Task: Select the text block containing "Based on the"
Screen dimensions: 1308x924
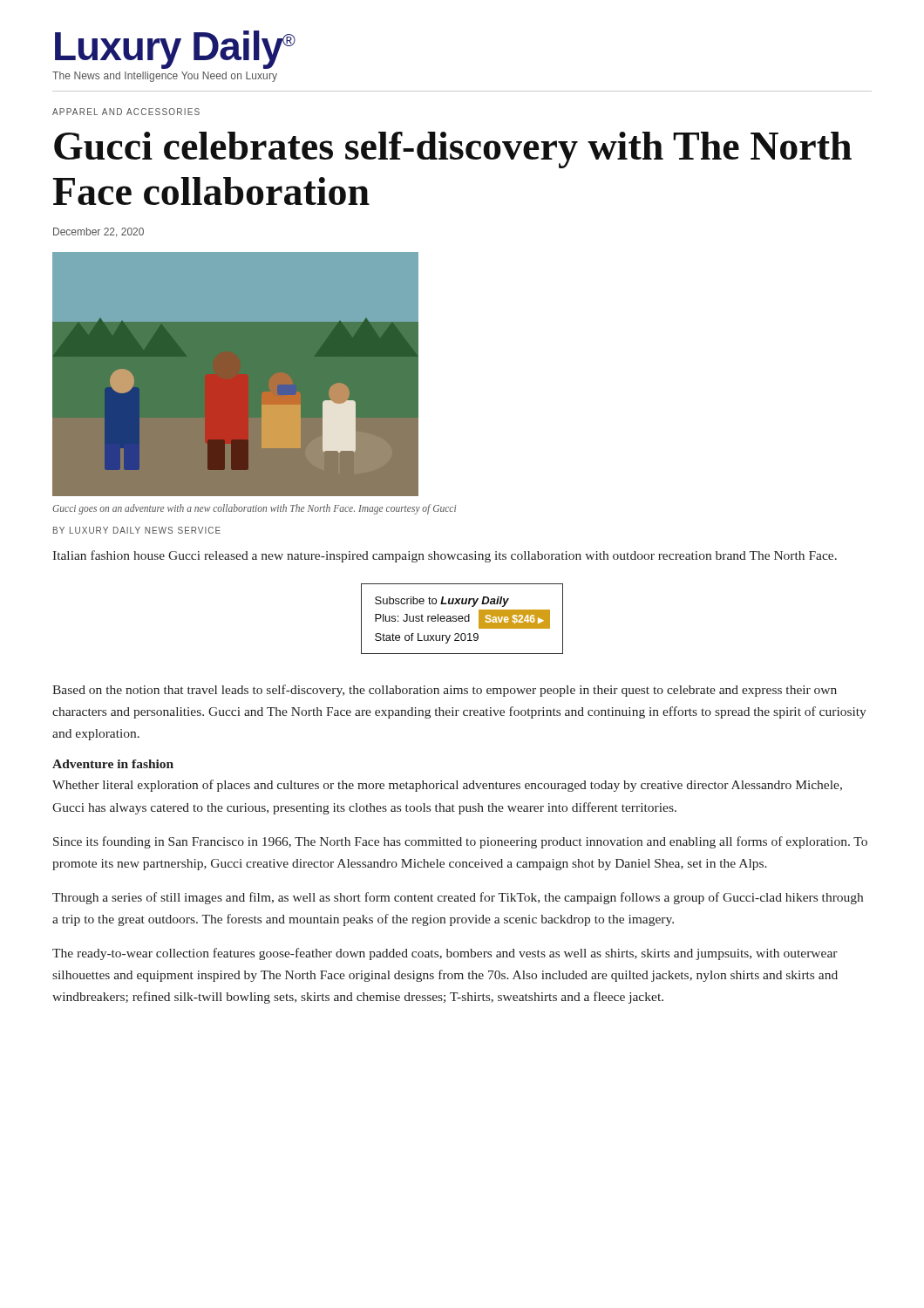Action: click(459, 711)
